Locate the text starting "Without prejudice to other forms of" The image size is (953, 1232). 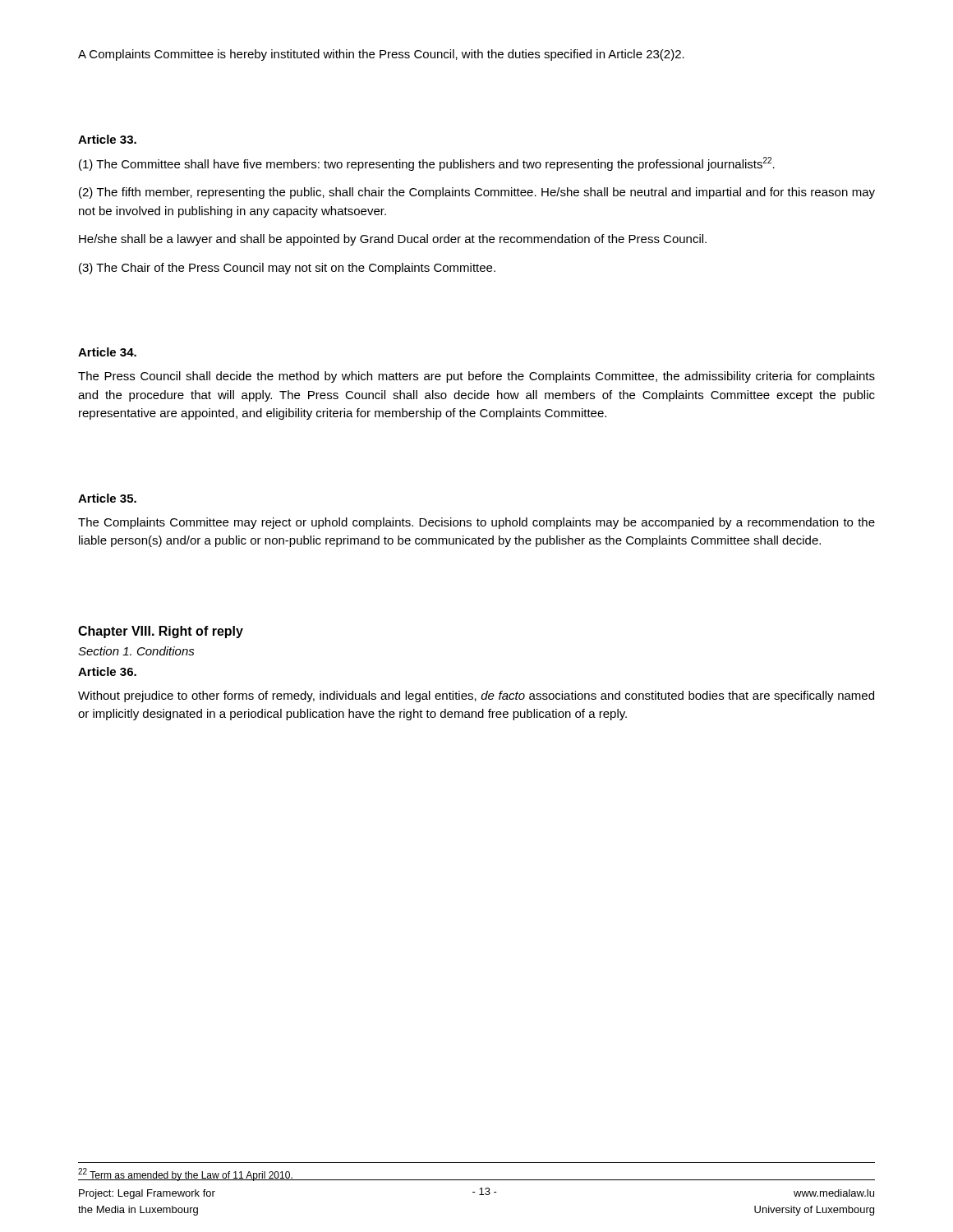[x=476, y=704]
